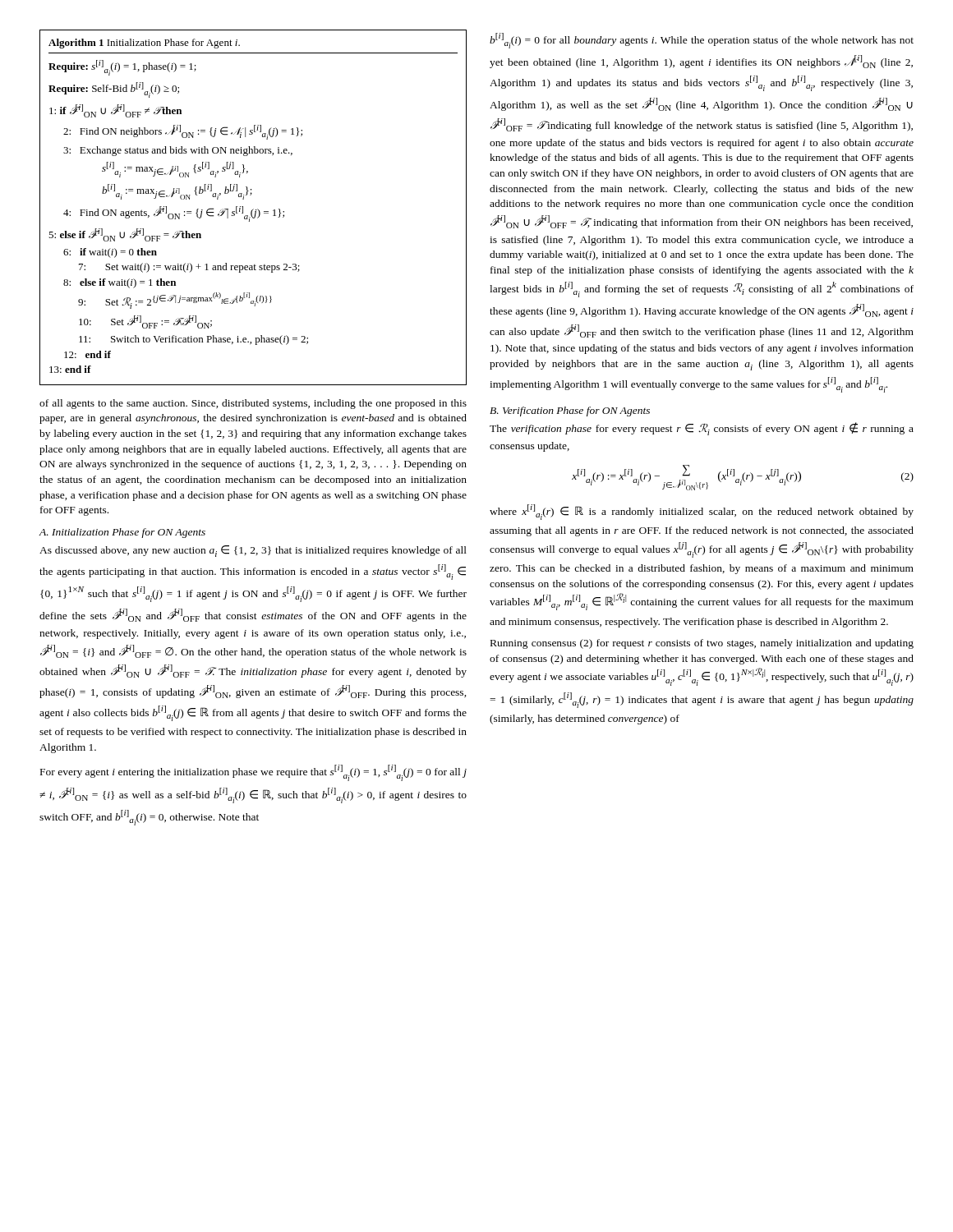
Task: Click the passage that begins "of all agents to"
Action: pos(253,457)
